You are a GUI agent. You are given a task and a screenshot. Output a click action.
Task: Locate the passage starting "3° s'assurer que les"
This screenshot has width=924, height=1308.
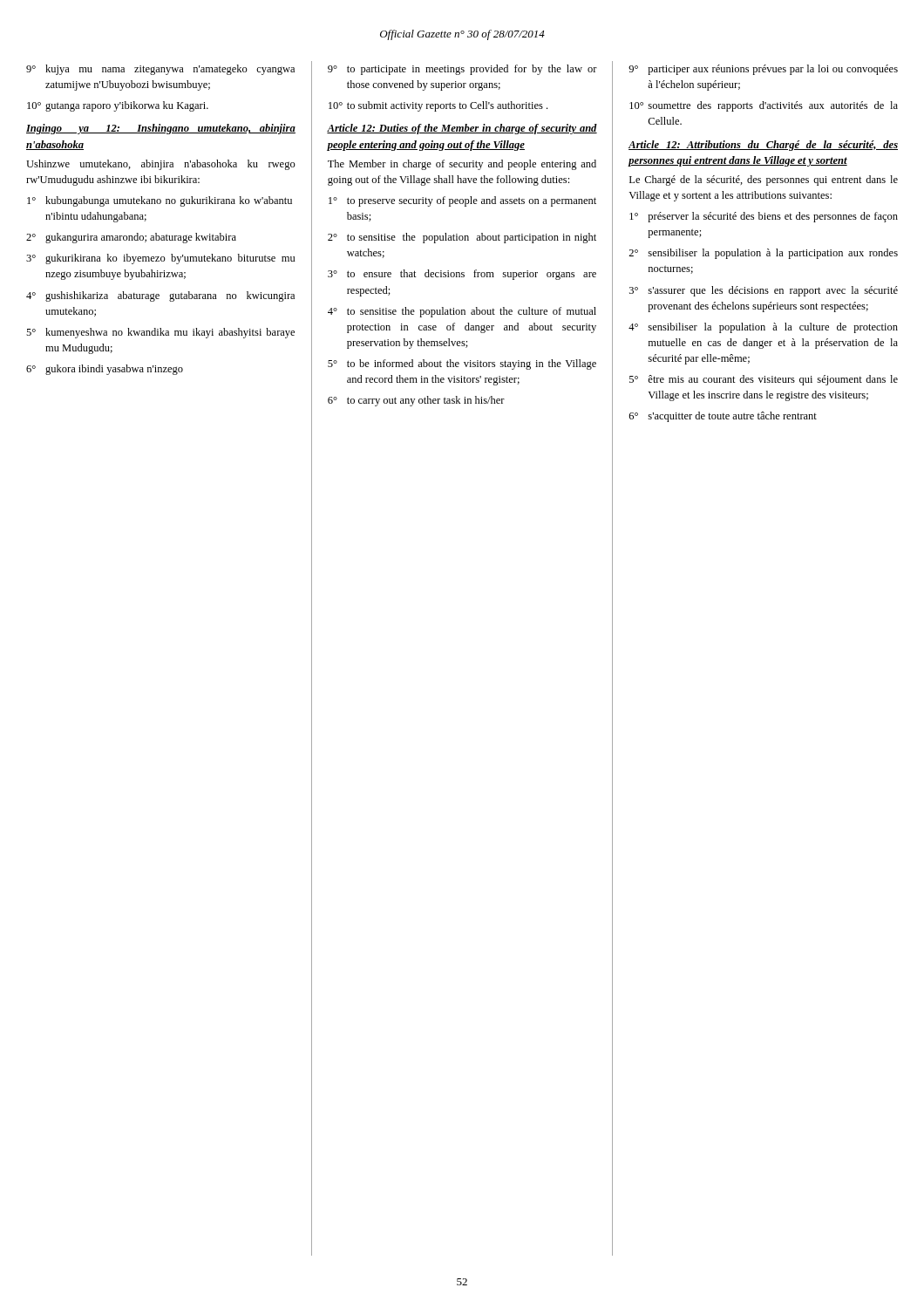coord(763,298)
